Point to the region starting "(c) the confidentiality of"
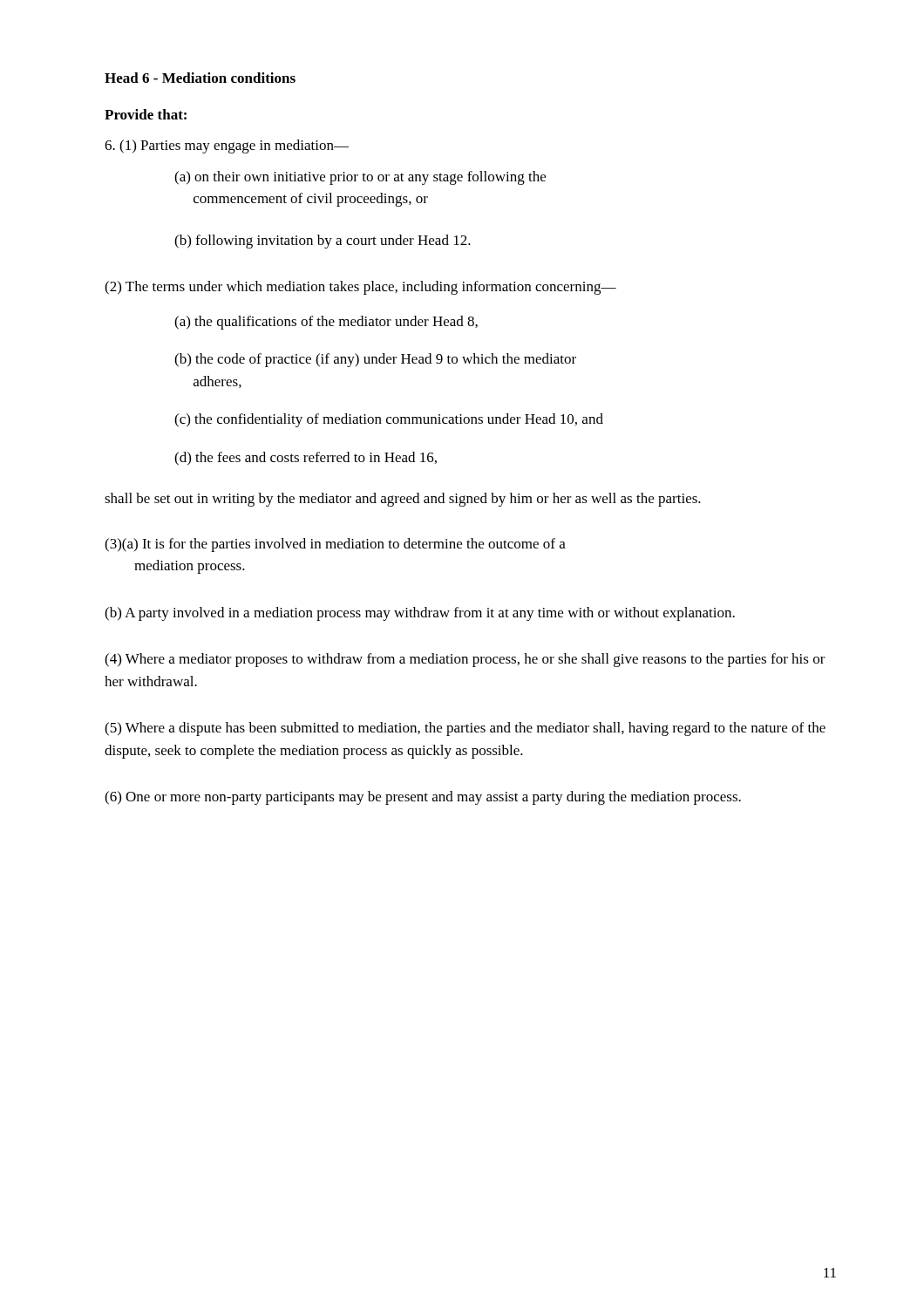 389,419
